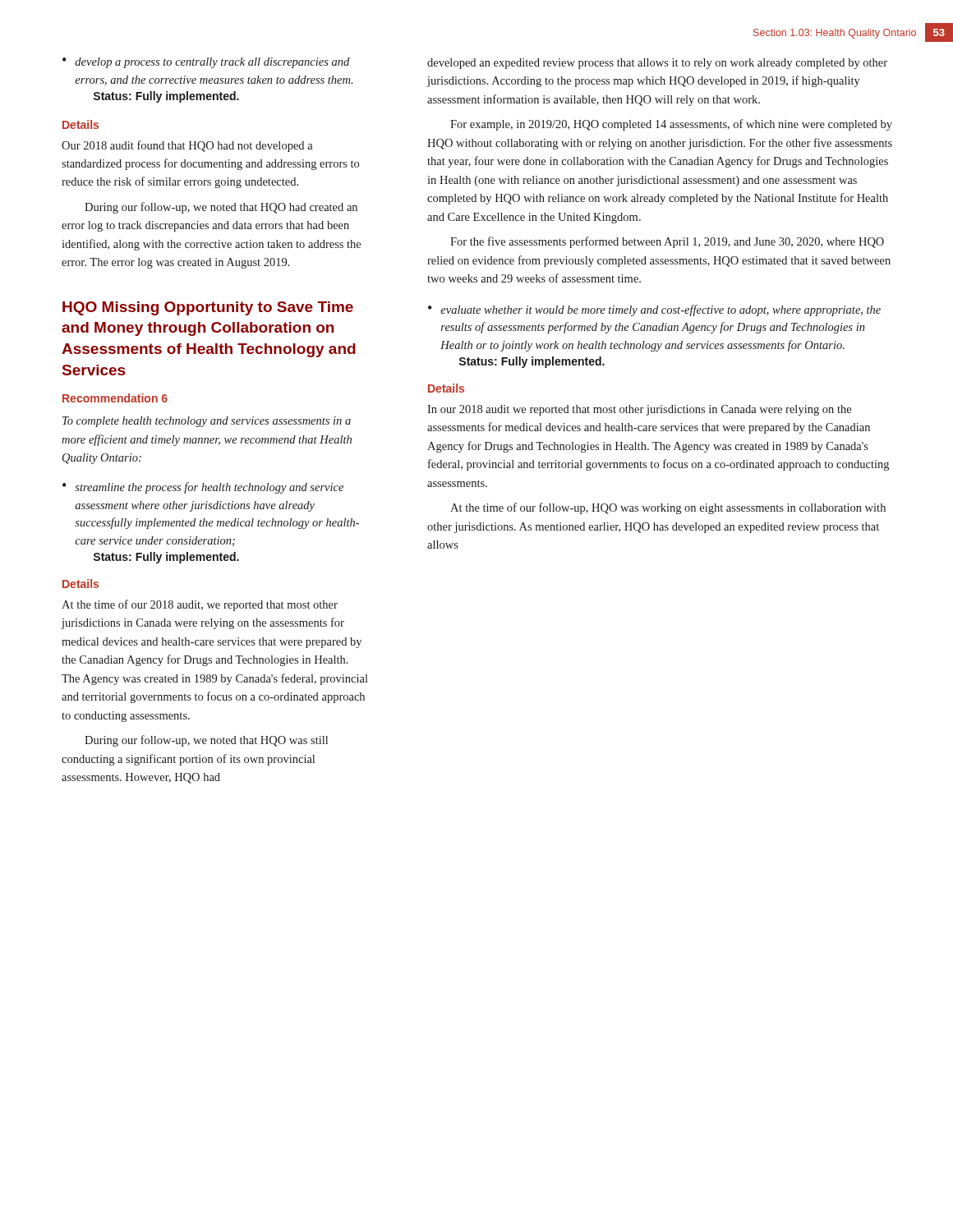The width and height of the screenshot is (953, 1232).
Task: Locate the block of text that opens with "• evaluate whether it would be more timely"
Action: (661, 335)
